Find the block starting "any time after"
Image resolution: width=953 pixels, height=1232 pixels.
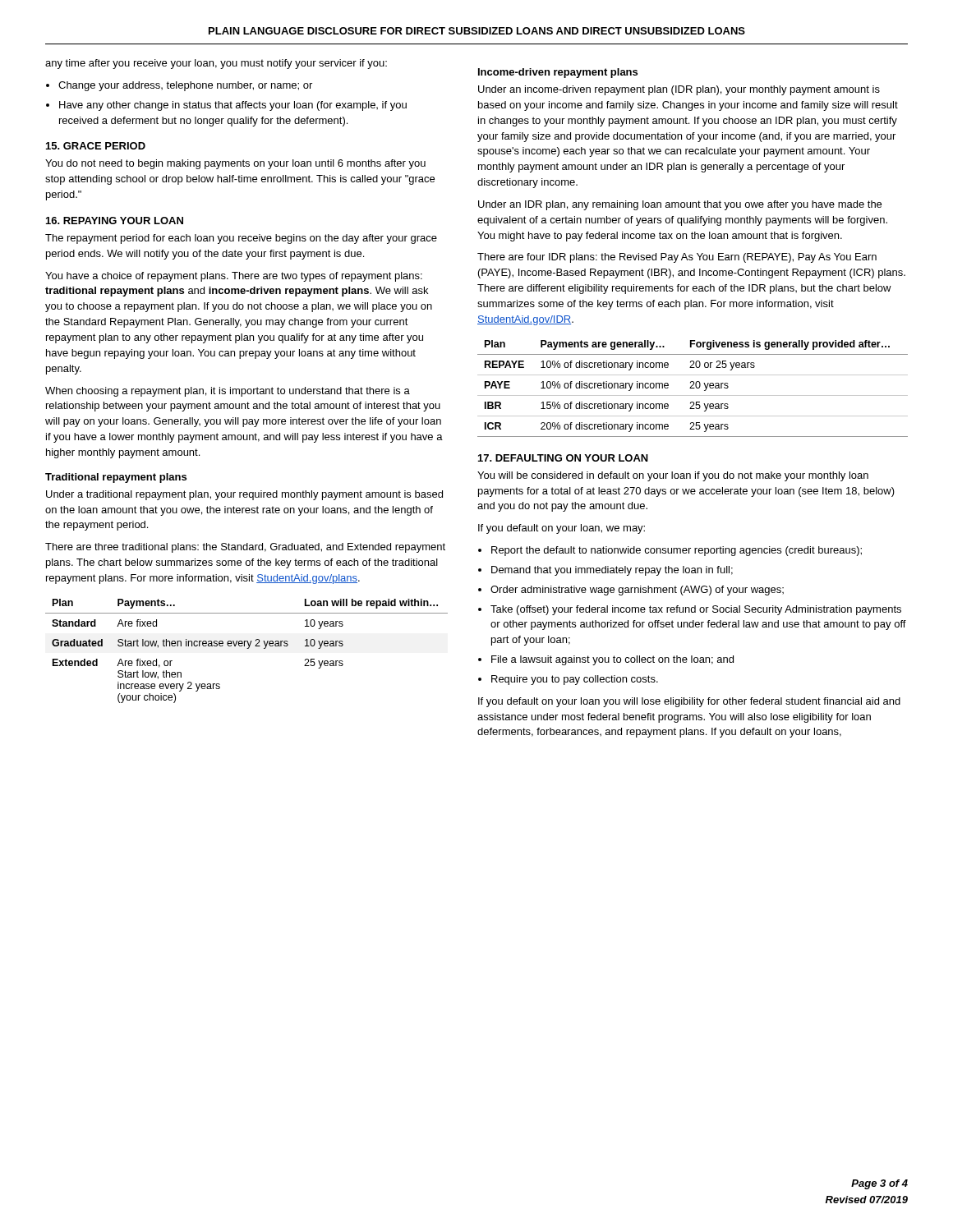[x=246, y=64]
